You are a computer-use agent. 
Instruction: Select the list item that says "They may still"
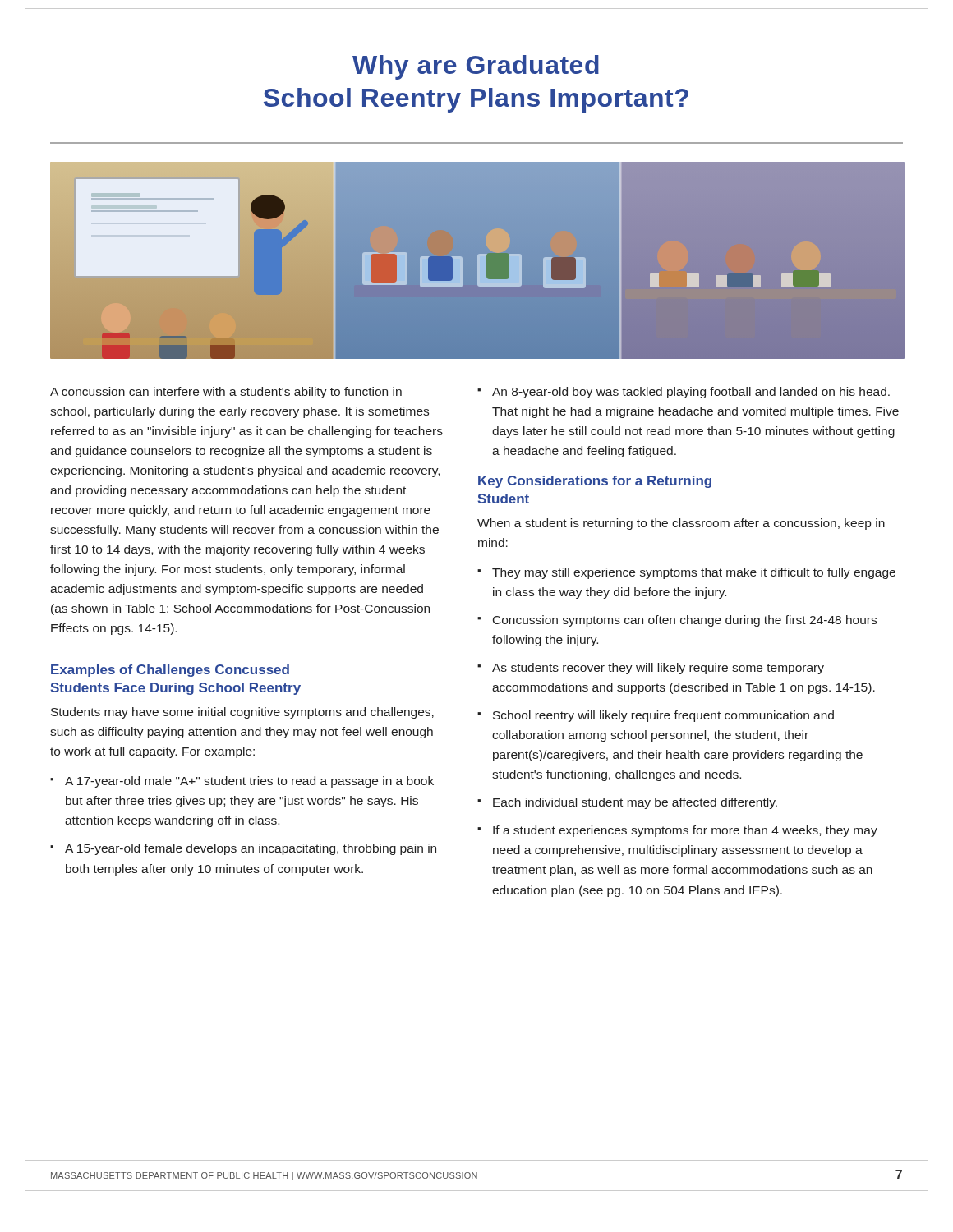[x=694, y=582]
